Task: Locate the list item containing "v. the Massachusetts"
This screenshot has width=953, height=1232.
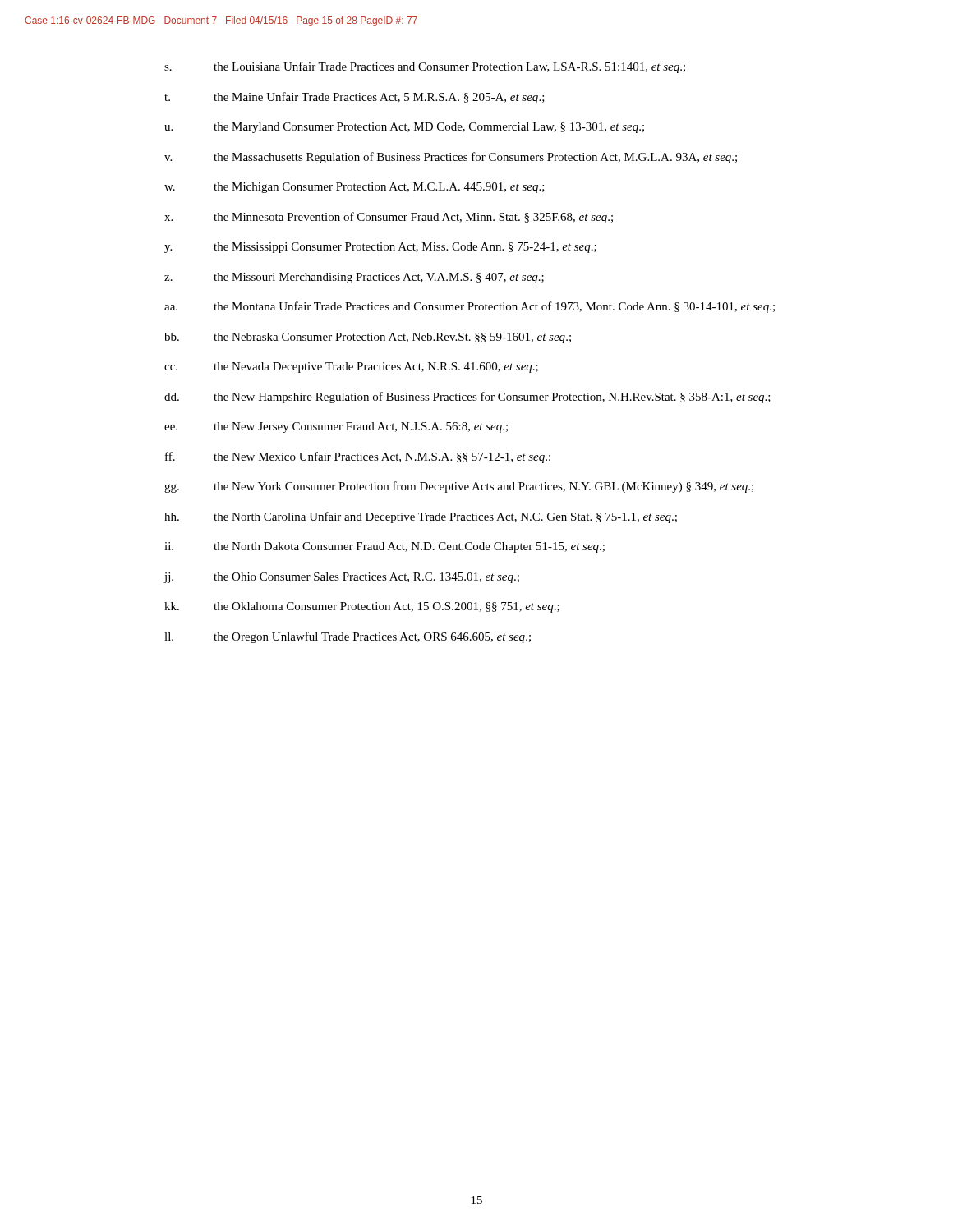Action: [518, 157]
